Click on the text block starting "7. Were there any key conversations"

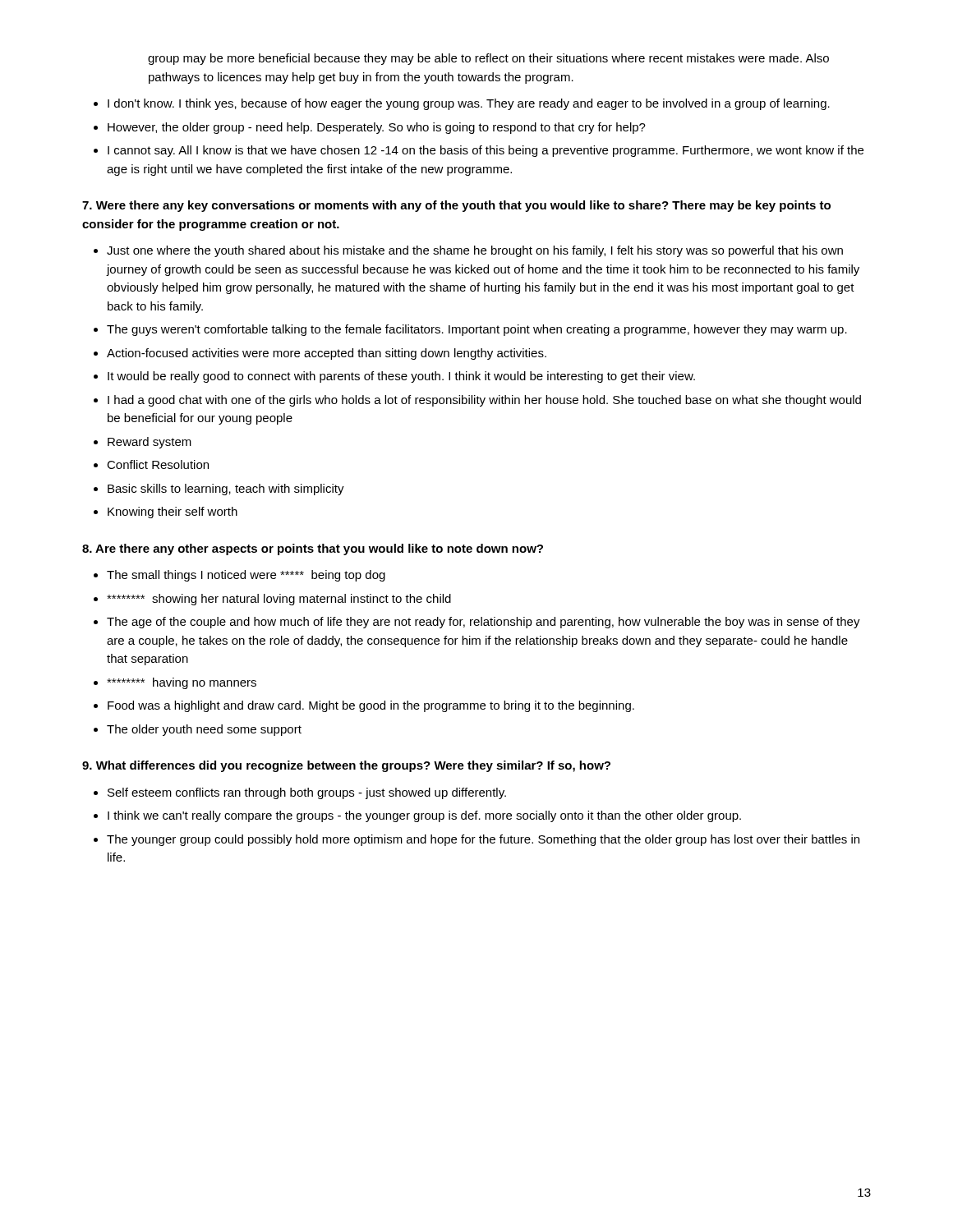457,214
